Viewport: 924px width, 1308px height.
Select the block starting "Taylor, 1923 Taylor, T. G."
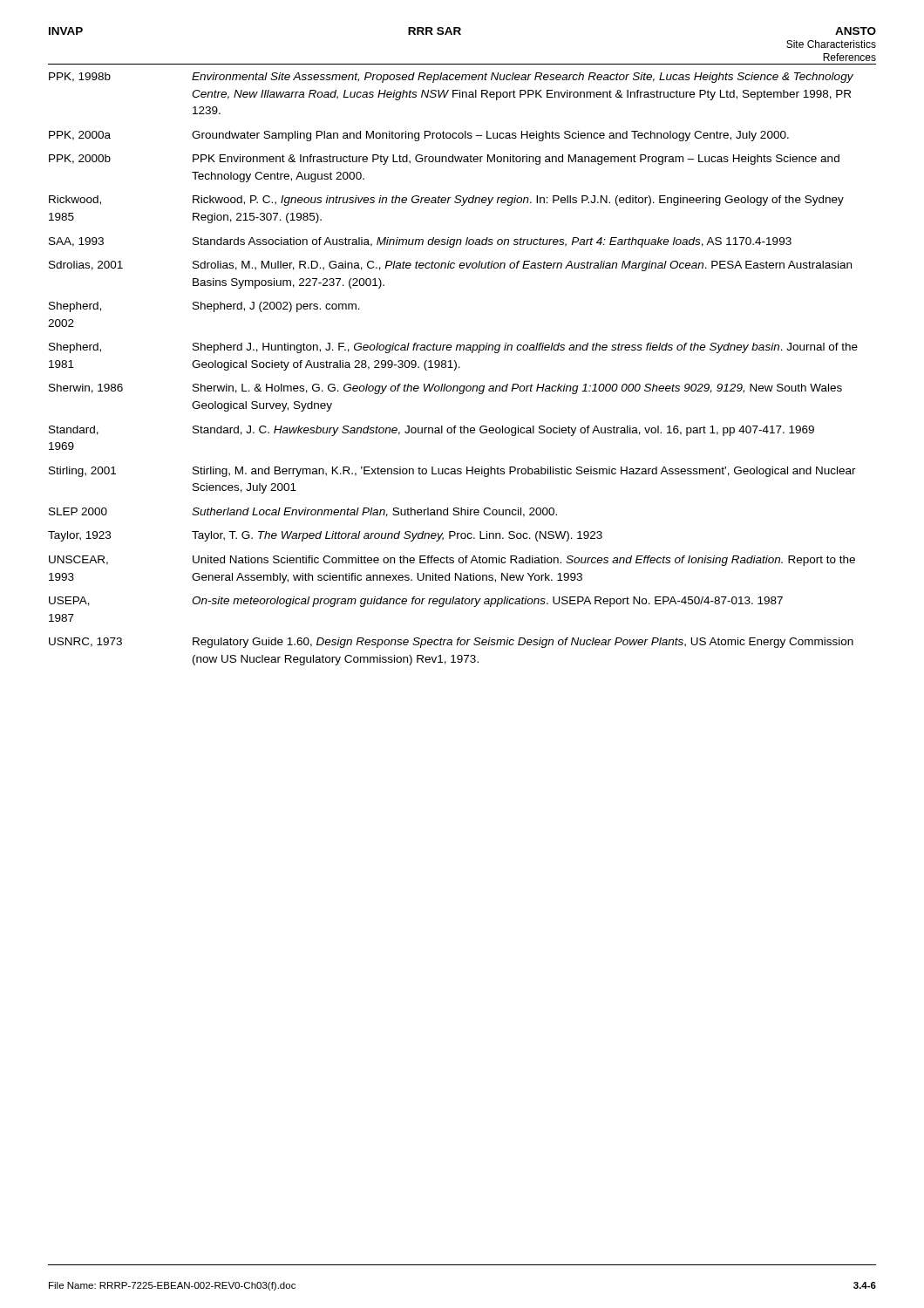coord(462,536)
